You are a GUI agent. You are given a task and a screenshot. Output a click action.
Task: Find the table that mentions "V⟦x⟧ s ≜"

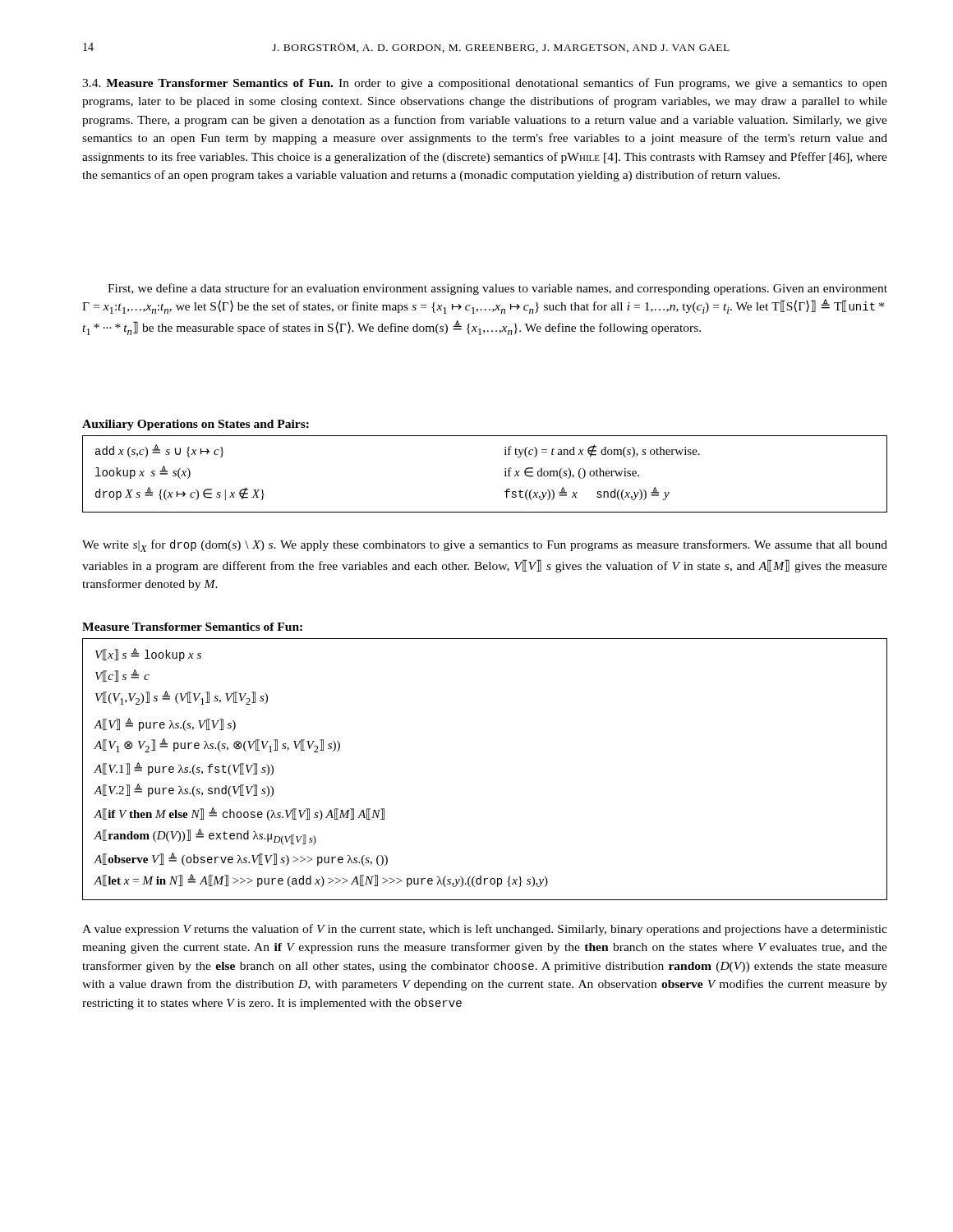point(485,770)
